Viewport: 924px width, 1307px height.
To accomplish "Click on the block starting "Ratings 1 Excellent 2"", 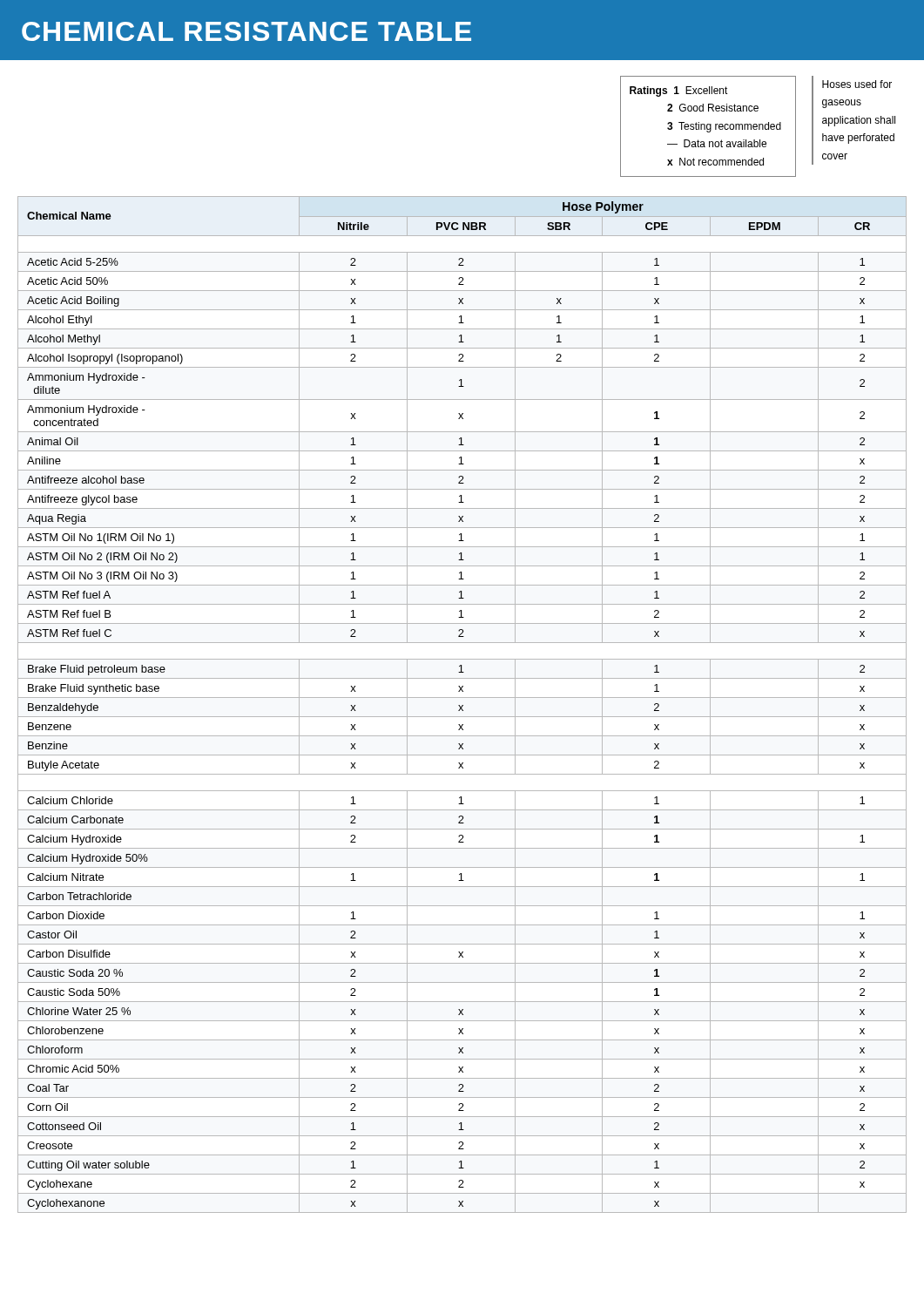I will (758, 126).
